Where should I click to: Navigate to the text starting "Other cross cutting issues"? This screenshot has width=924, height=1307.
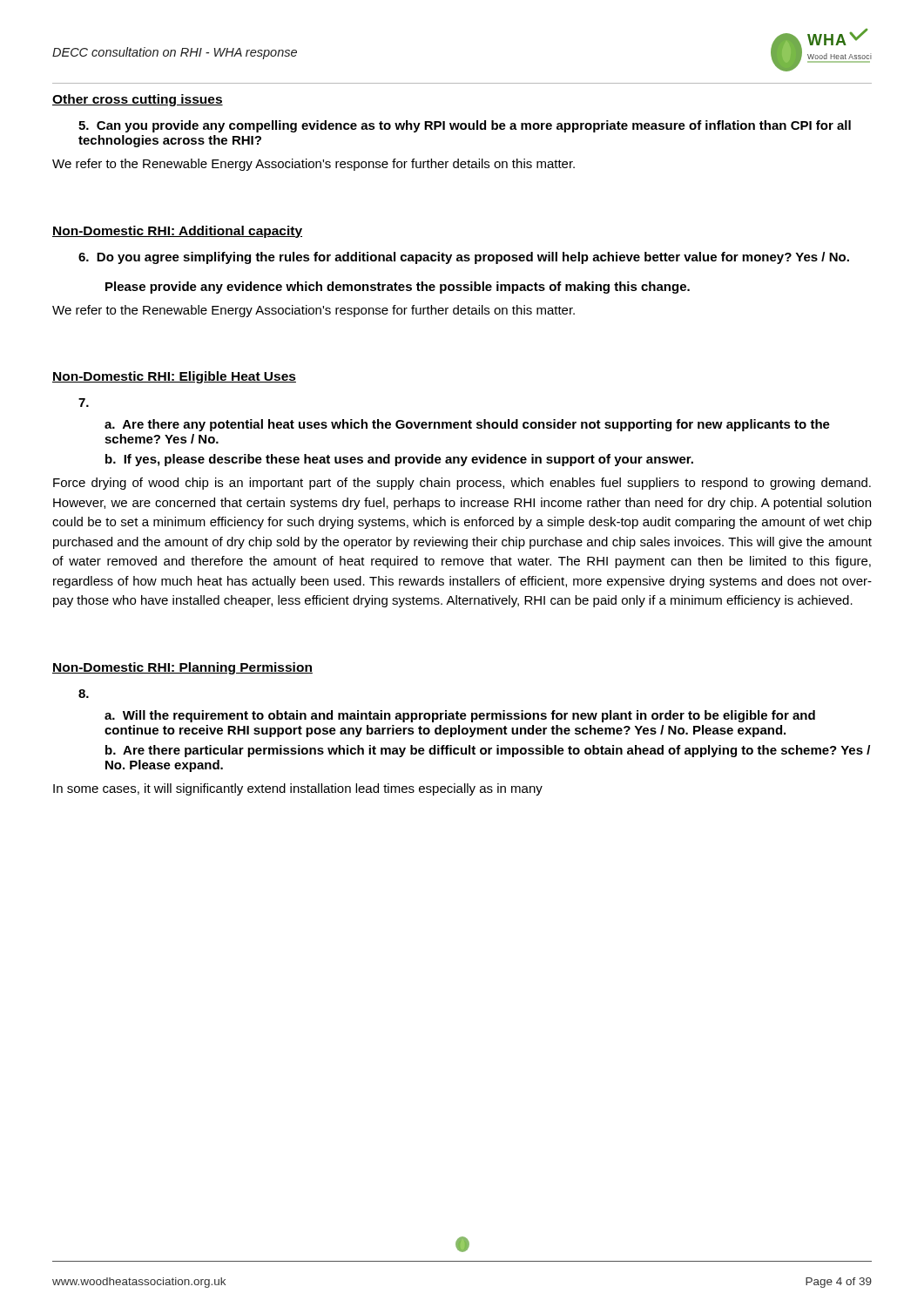[x=137, y=99]
